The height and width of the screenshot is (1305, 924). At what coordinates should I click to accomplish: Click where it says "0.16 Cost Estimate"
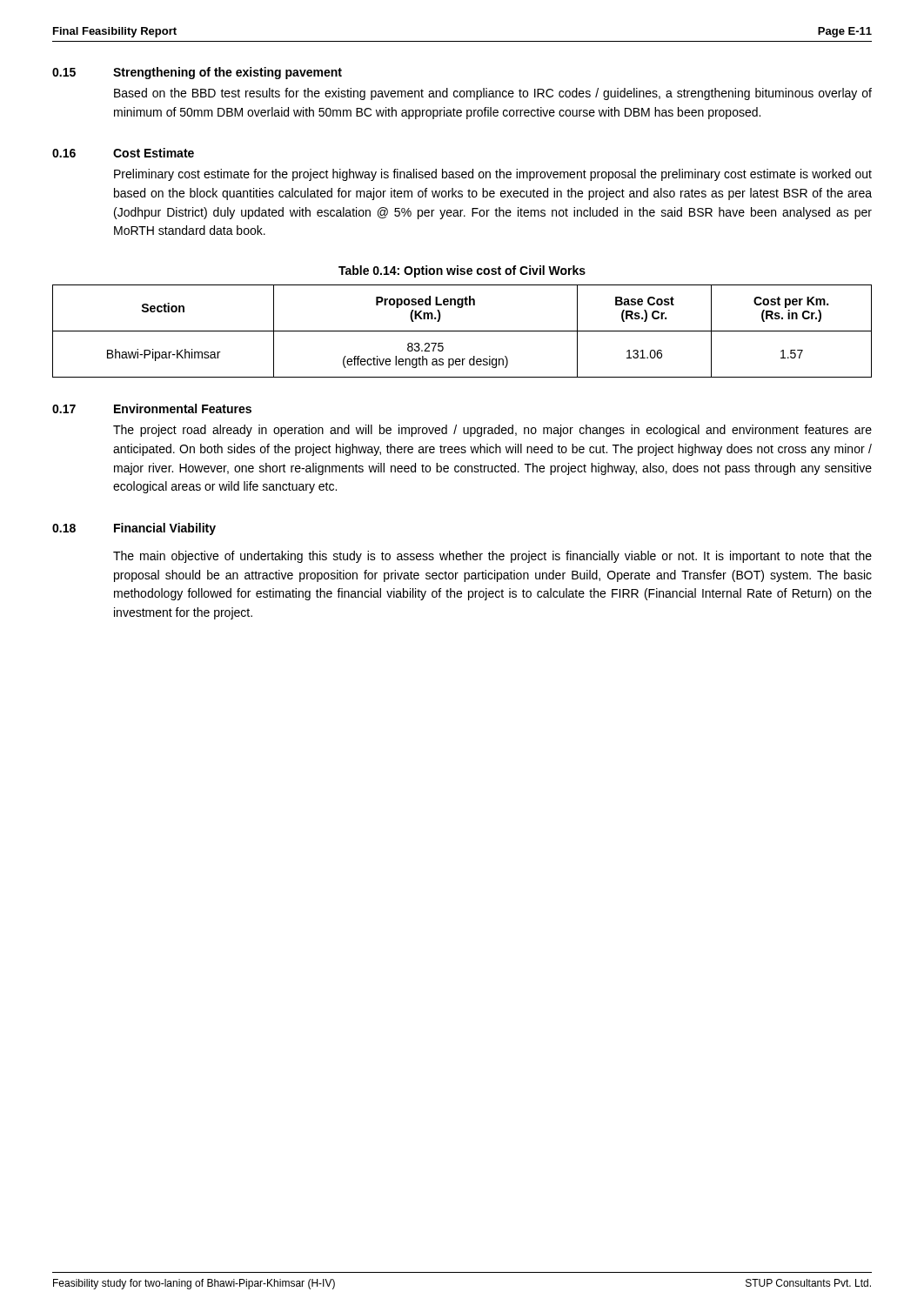[x=123, y=153]
